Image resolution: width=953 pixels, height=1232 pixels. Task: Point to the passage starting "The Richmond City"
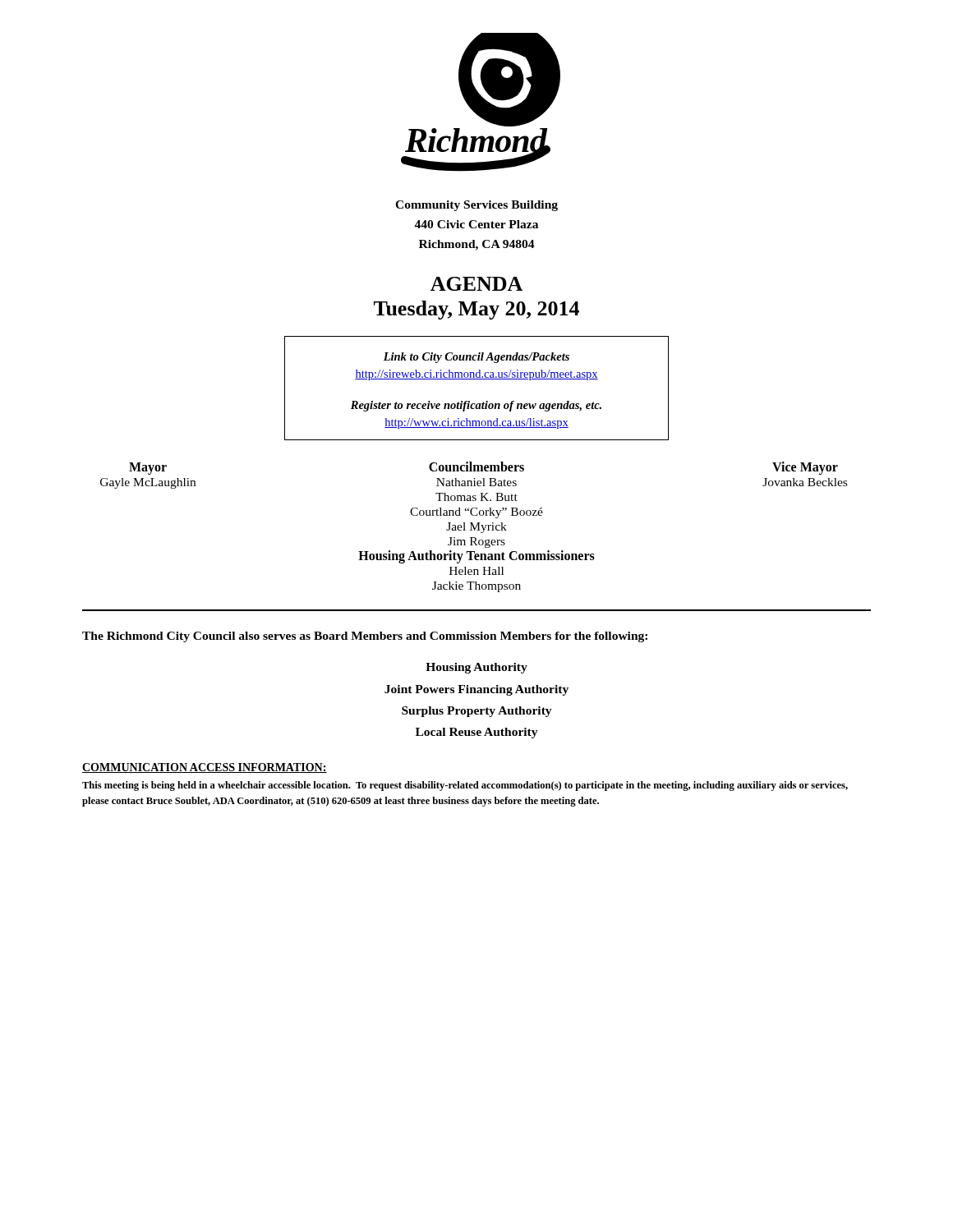365,635
